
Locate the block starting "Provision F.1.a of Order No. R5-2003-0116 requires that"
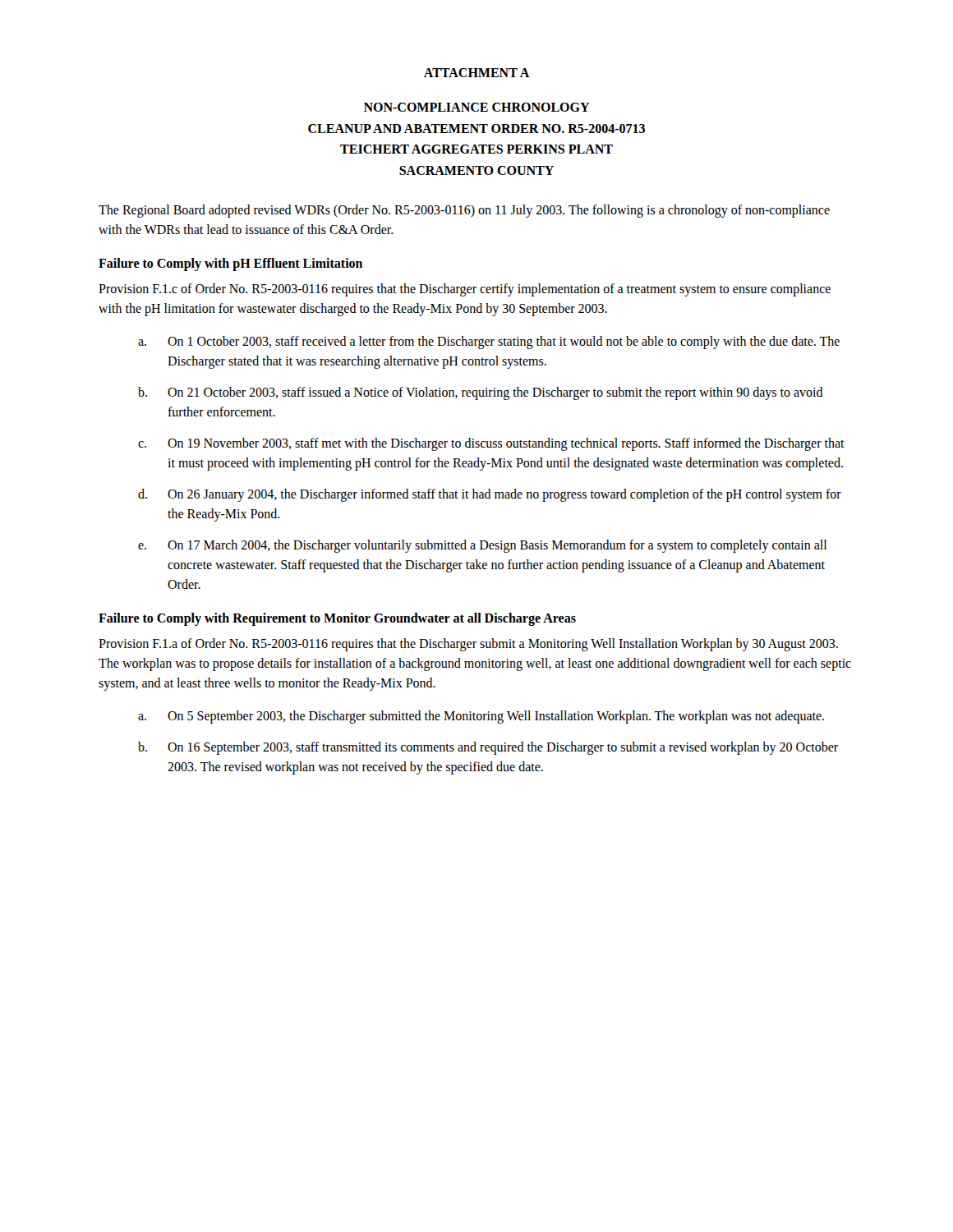(x=475, y=663)
